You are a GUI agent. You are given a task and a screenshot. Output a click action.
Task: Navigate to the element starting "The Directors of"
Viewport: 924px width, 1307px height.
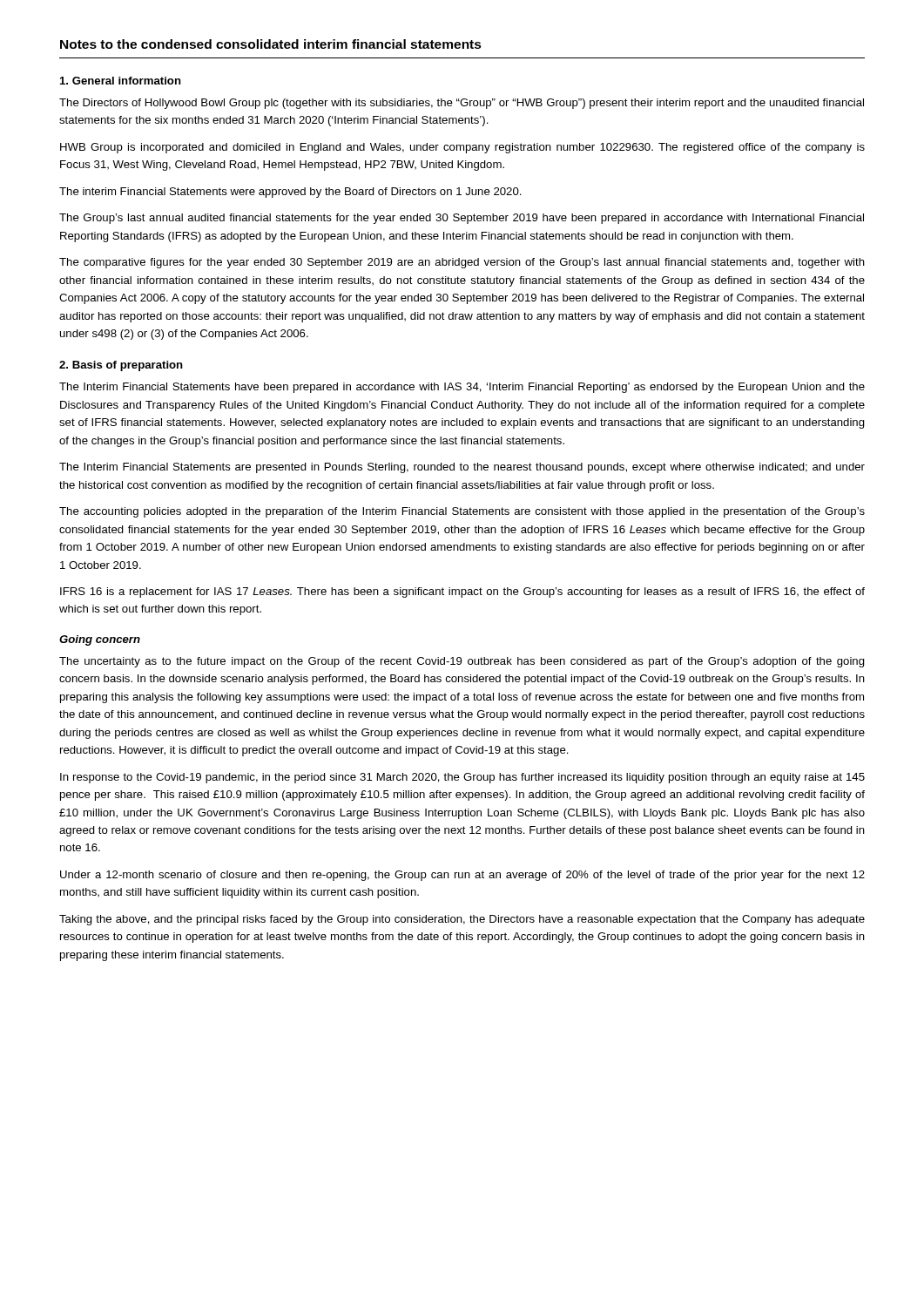[462, 111]
